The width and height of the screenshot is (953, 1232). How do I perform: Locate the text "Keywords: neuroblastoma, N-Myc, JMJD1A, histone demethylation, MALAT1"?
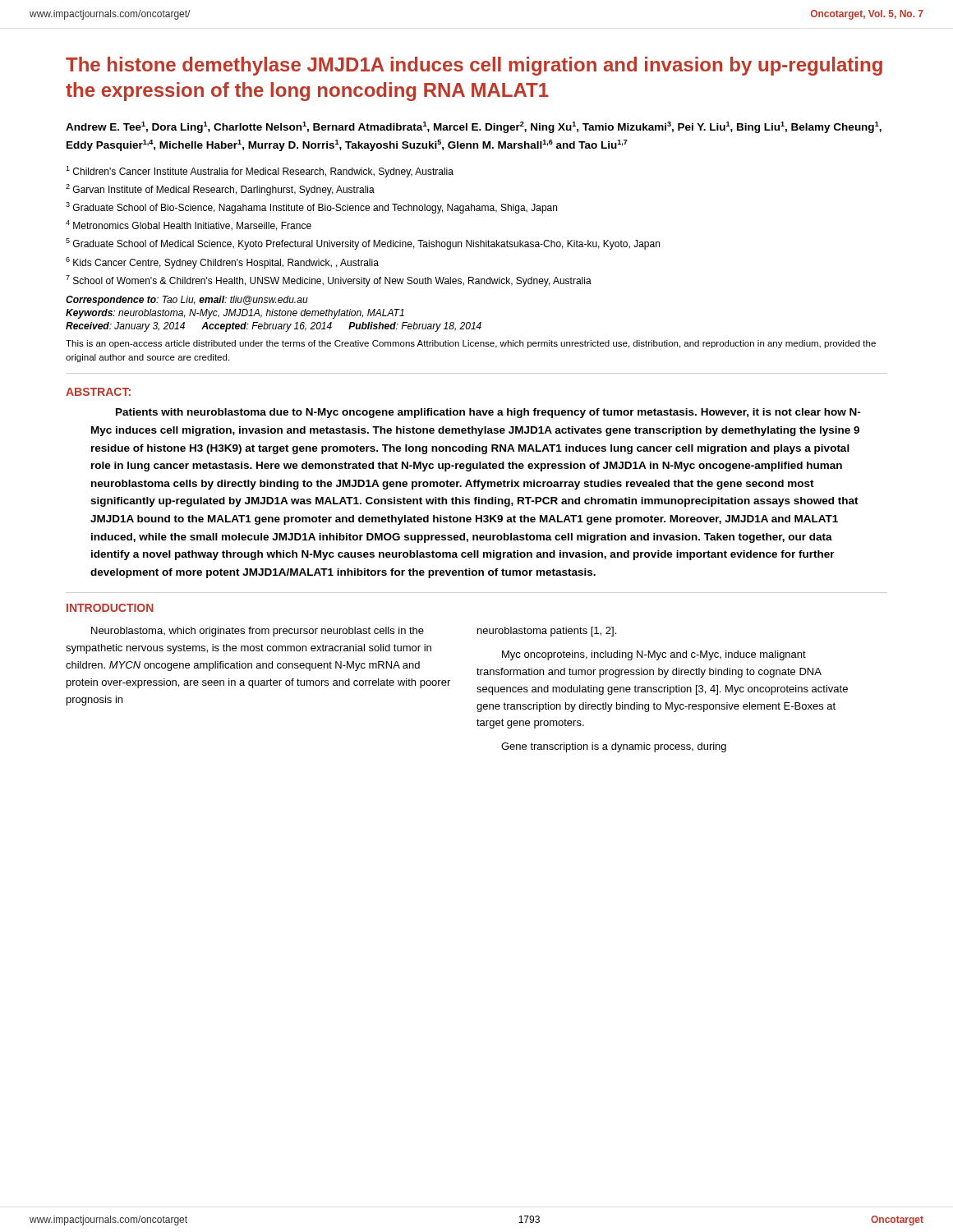click(x=235, y=313)
